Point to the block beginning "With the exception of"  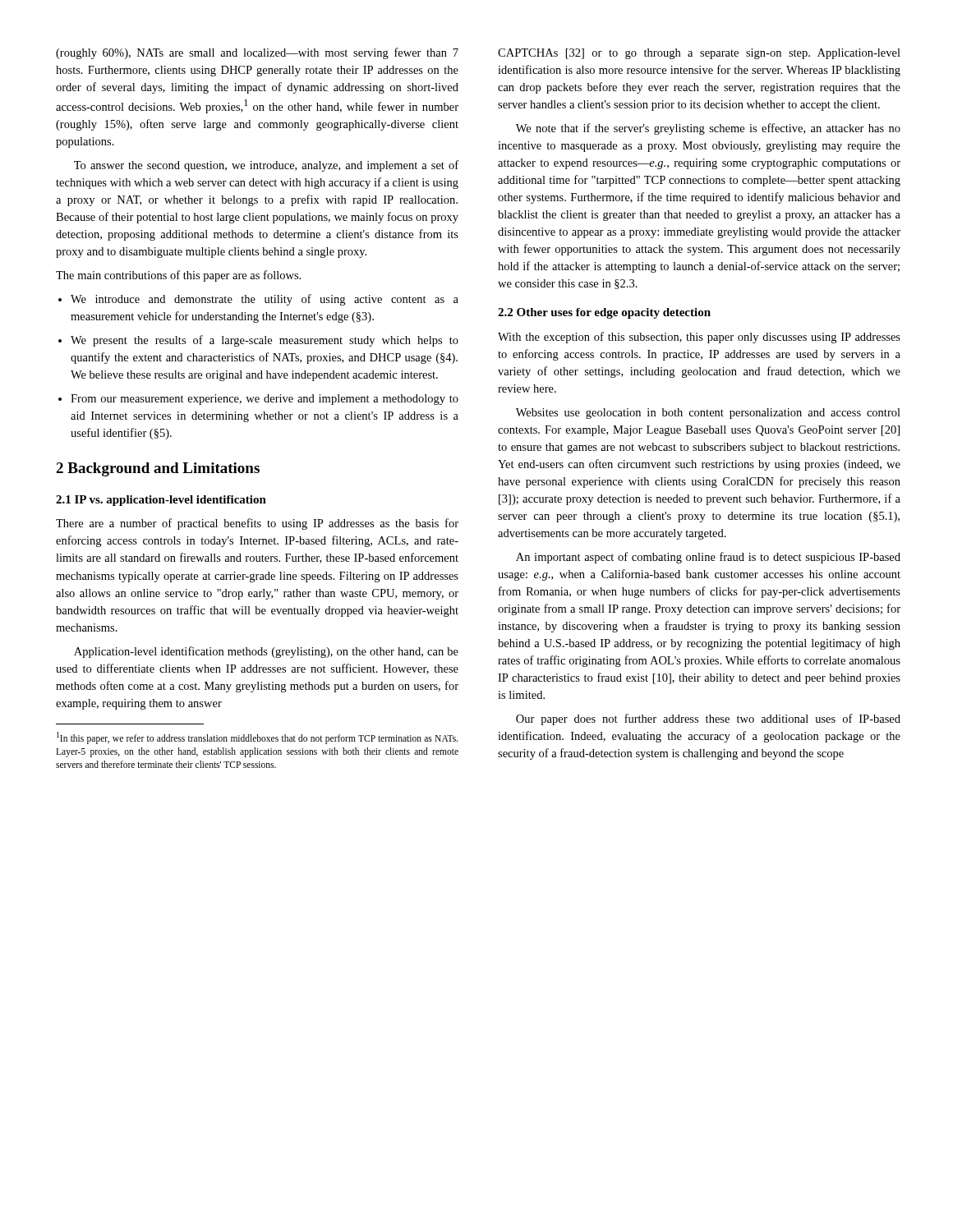(x=699, y=363)
